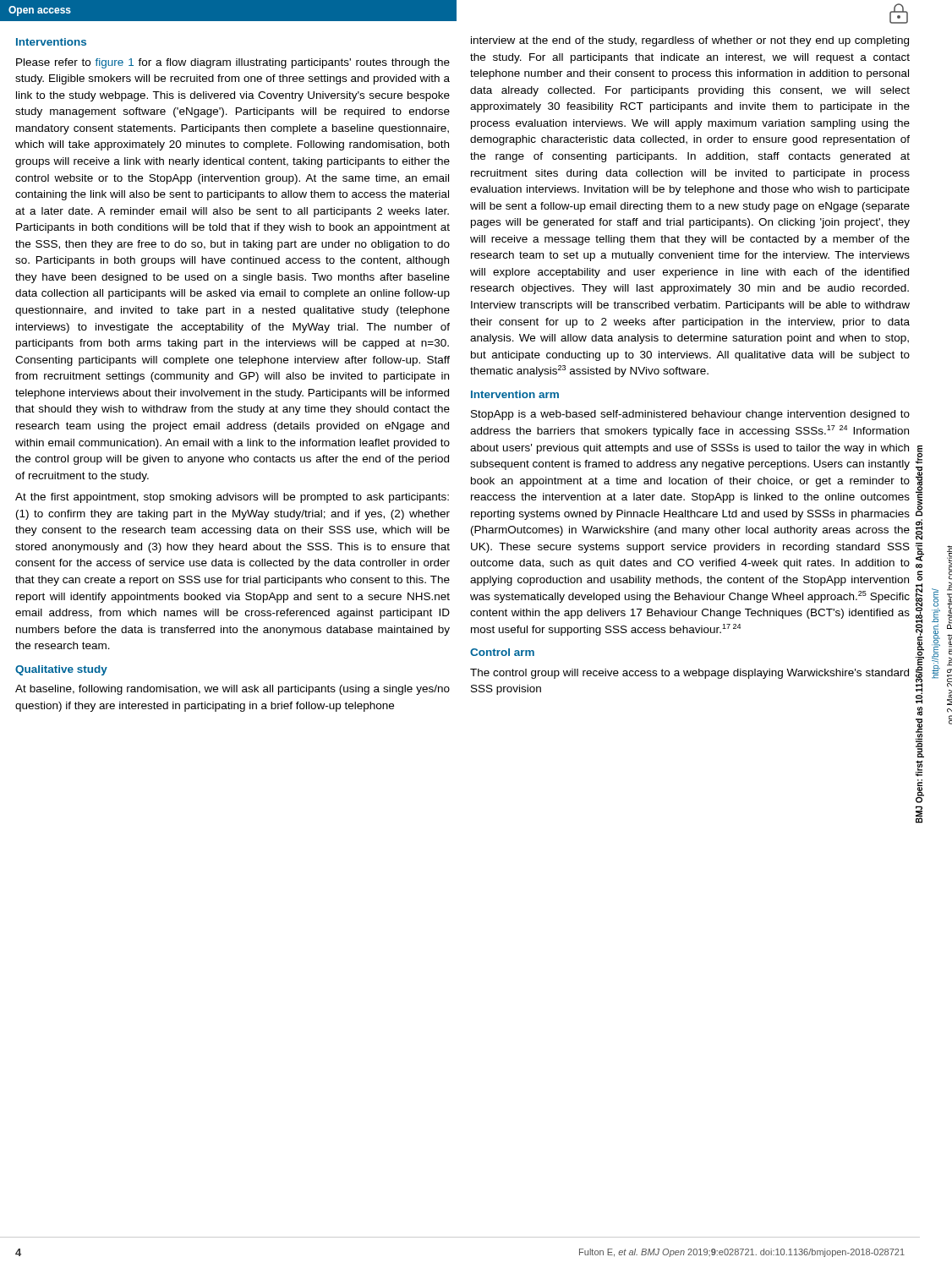Locate the section header that reads "Control arm"
This screenshot has height=1268, width=952.
[x=502, y=652]
